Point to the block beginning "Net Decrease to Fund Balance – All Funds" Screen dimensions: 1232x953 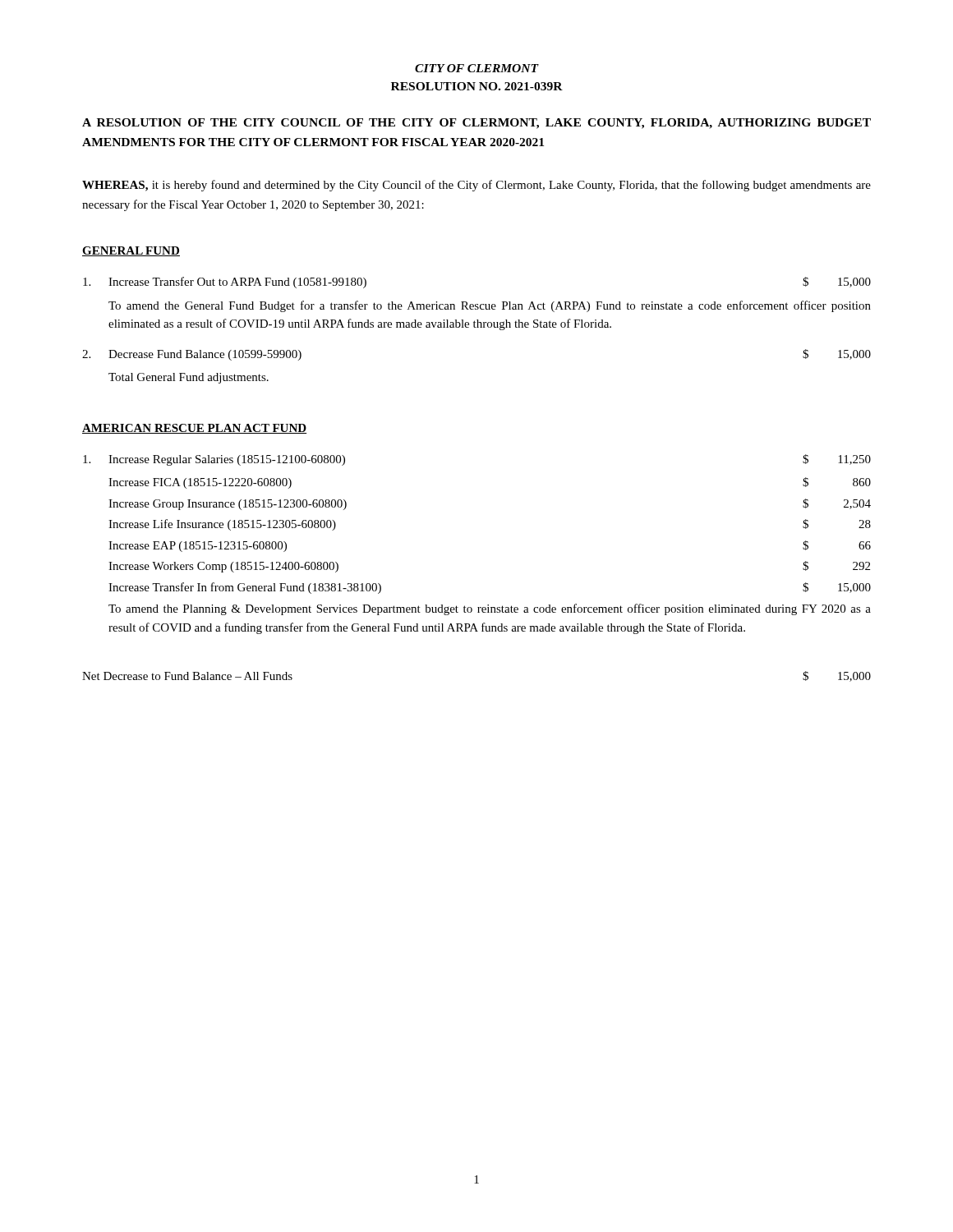[186, 675]
